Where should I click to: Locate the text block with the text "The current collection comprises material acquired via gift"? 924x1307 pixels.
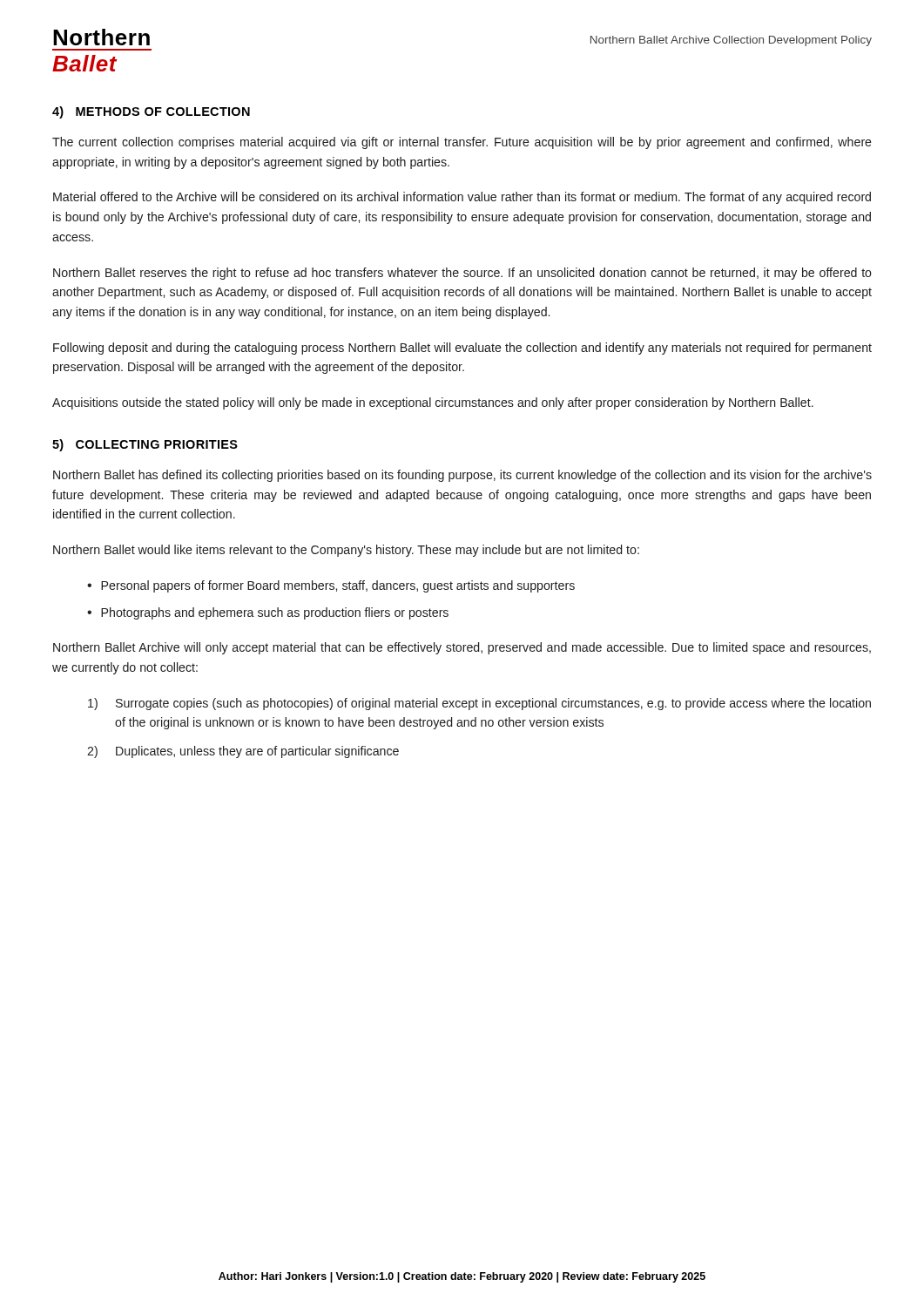[x=462, y=152]
